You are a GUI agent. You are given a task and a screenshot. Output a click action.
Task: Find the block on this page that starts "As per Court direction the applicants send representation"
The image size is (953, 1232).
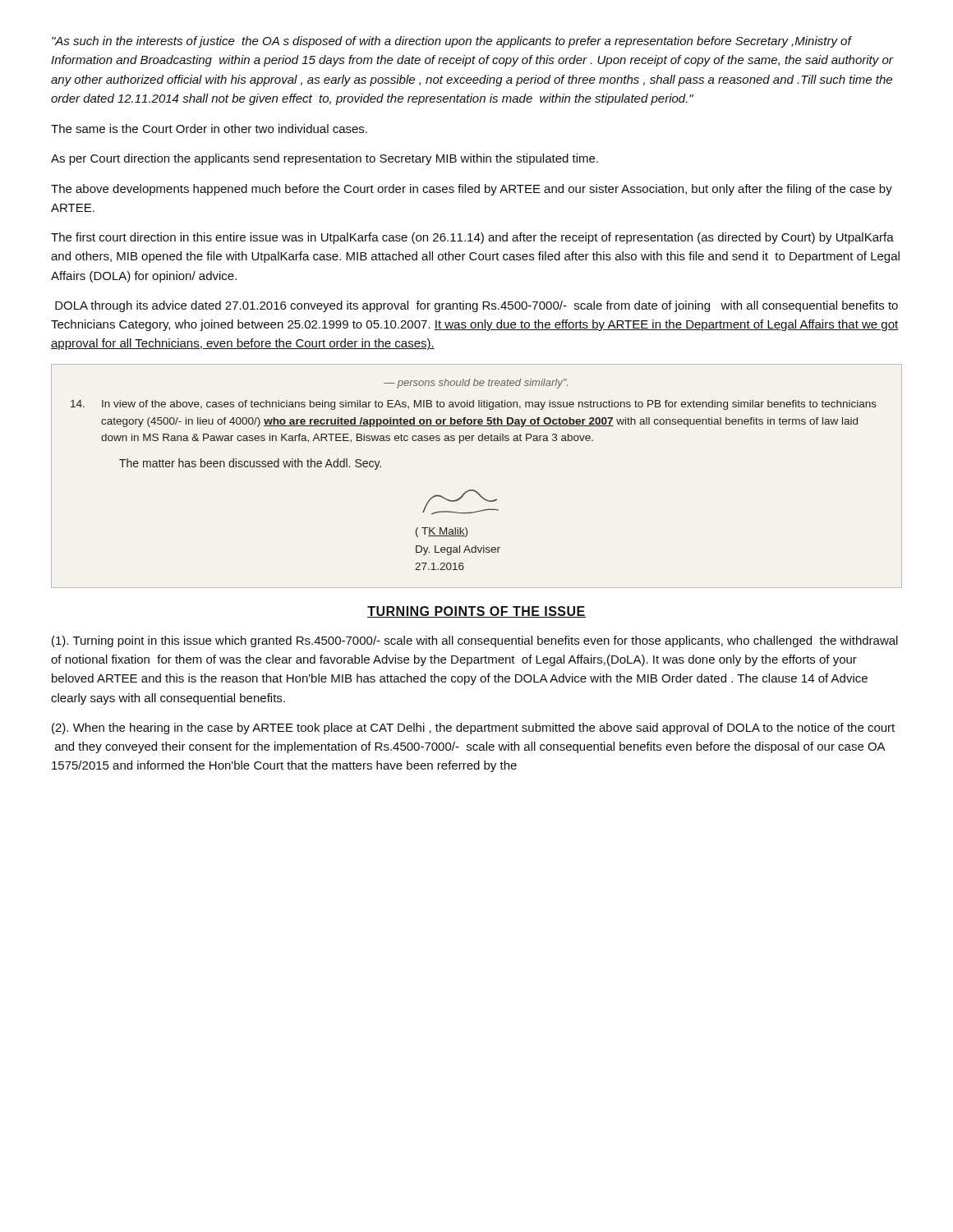coord(325,158)
